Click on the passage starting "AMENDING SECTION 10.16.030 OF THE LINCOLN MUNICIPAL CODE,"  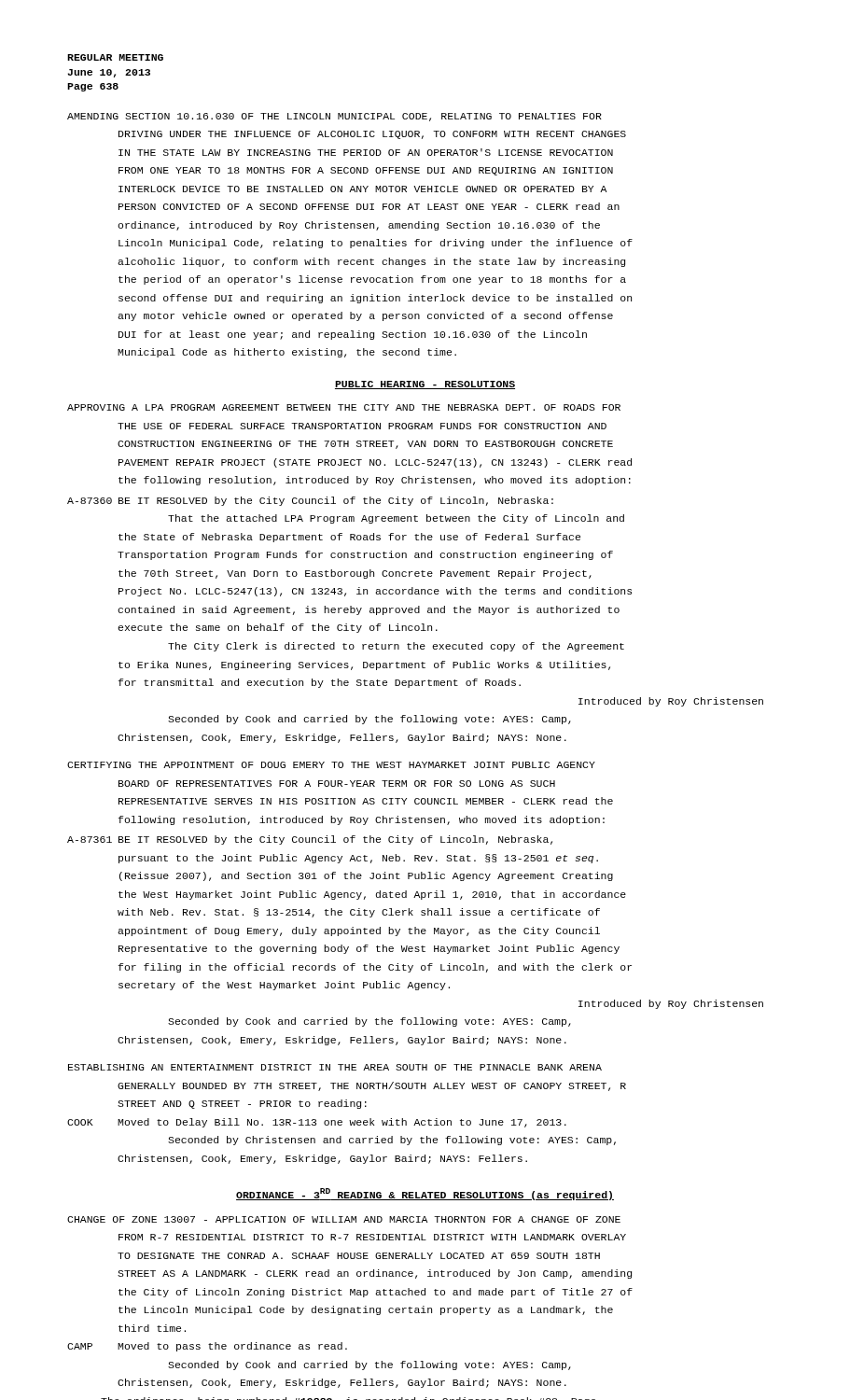coord(425,234)
